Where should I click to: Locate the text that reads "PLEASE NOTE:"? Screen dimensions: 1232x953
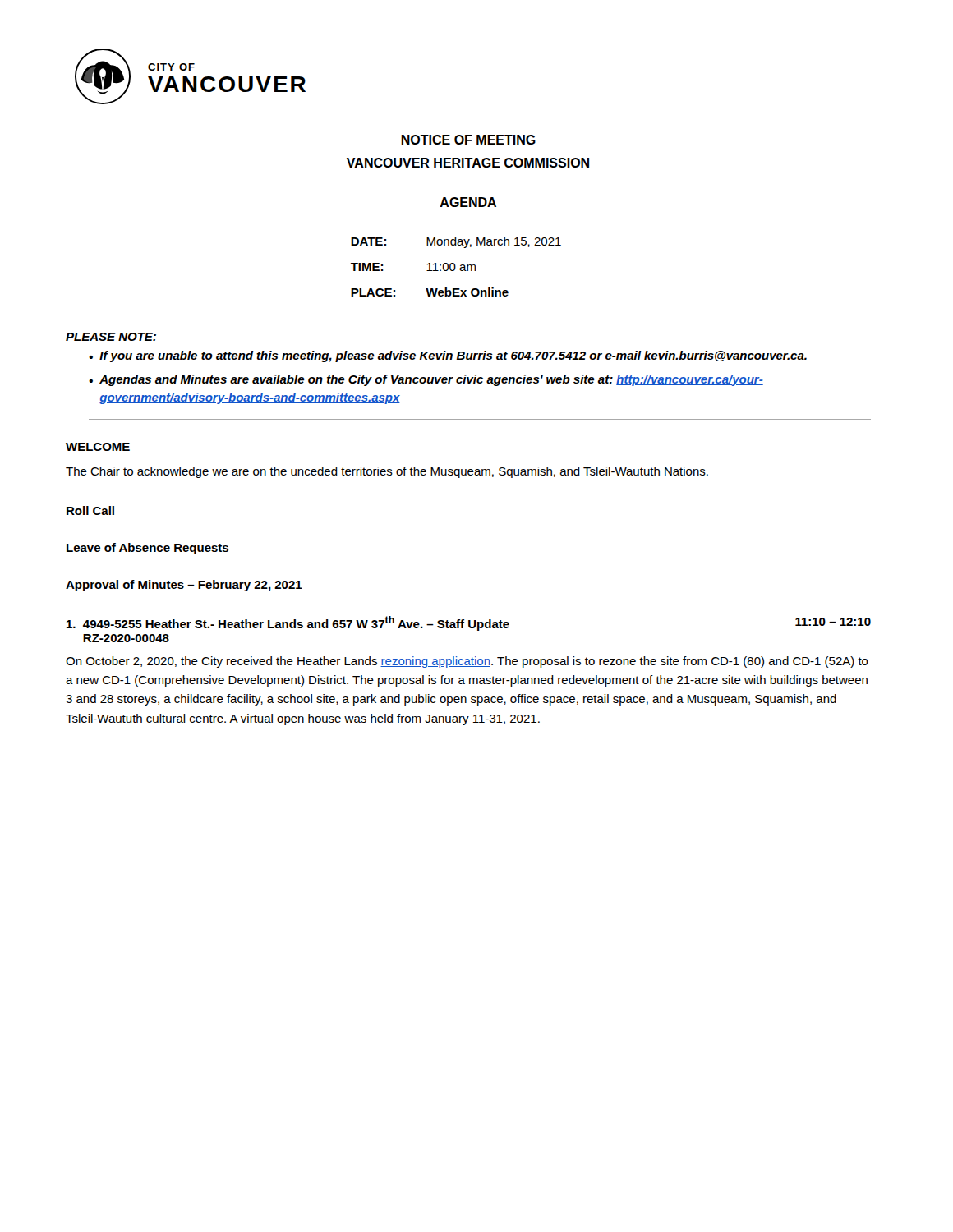point(111,337)
